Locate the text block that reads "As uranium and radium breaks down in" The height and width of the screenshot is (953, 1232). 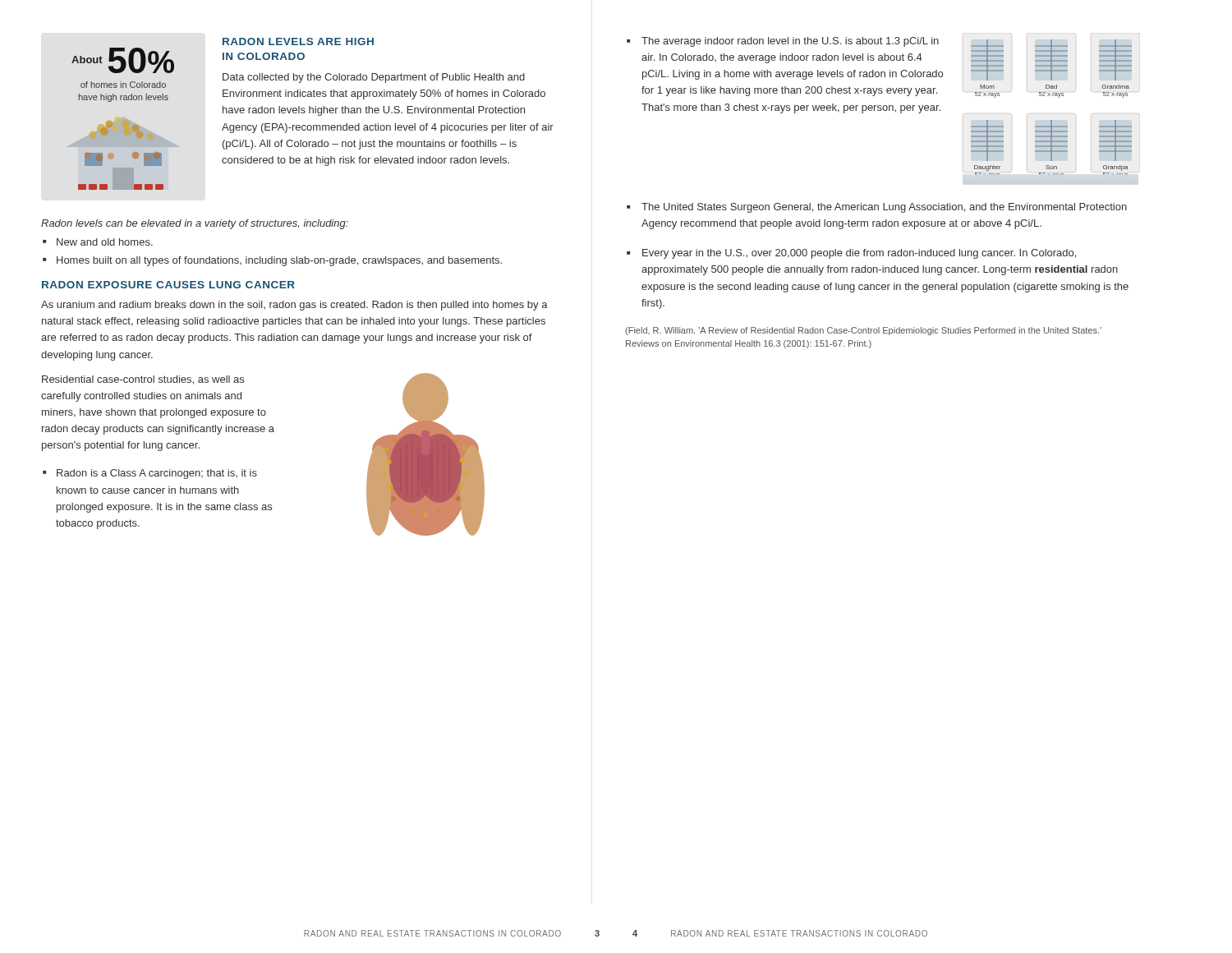click(x=294, y=329)
